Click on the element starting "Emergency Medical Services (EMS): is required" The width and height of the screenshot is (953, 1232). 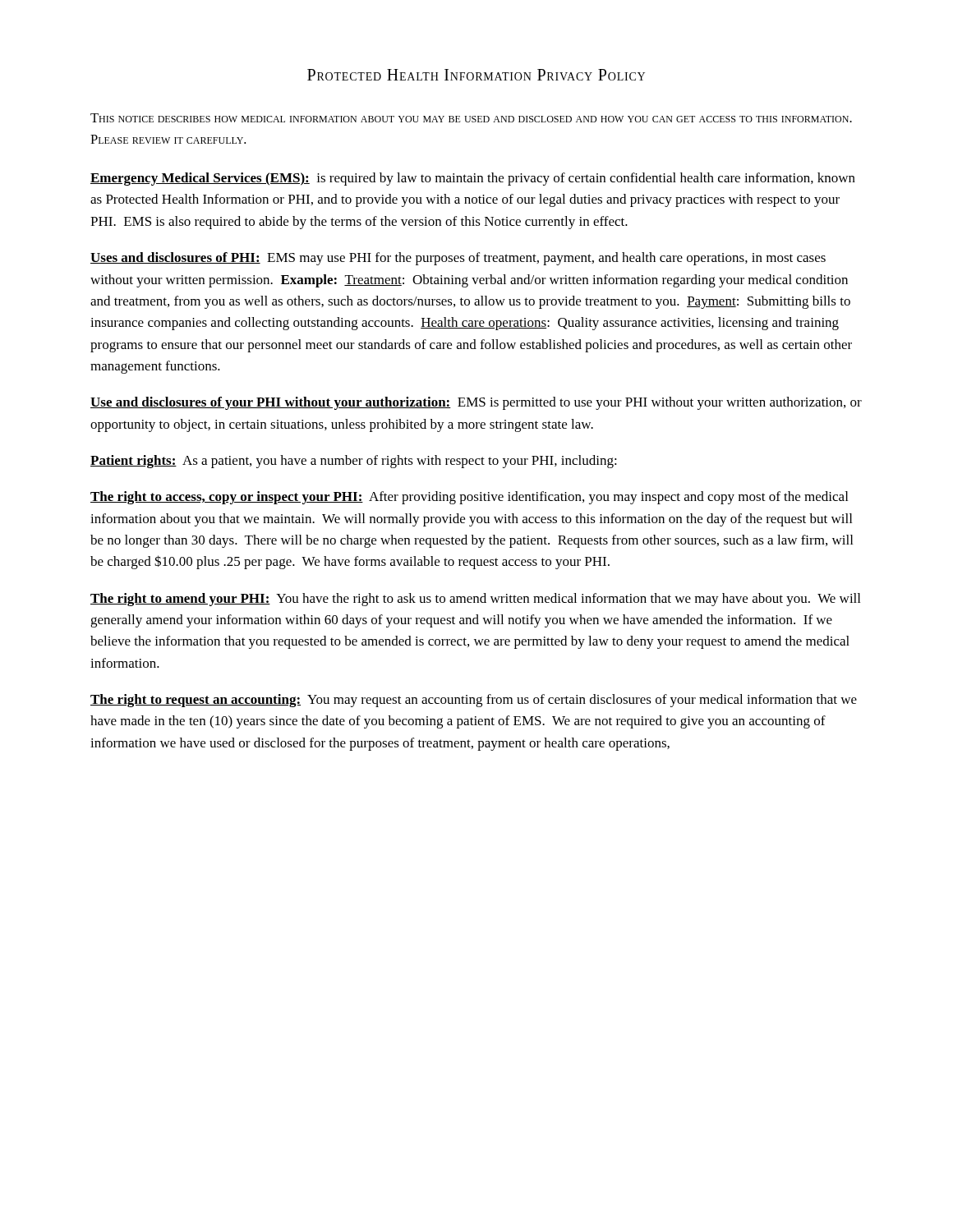pyautogui.click(x=473, y=200)
